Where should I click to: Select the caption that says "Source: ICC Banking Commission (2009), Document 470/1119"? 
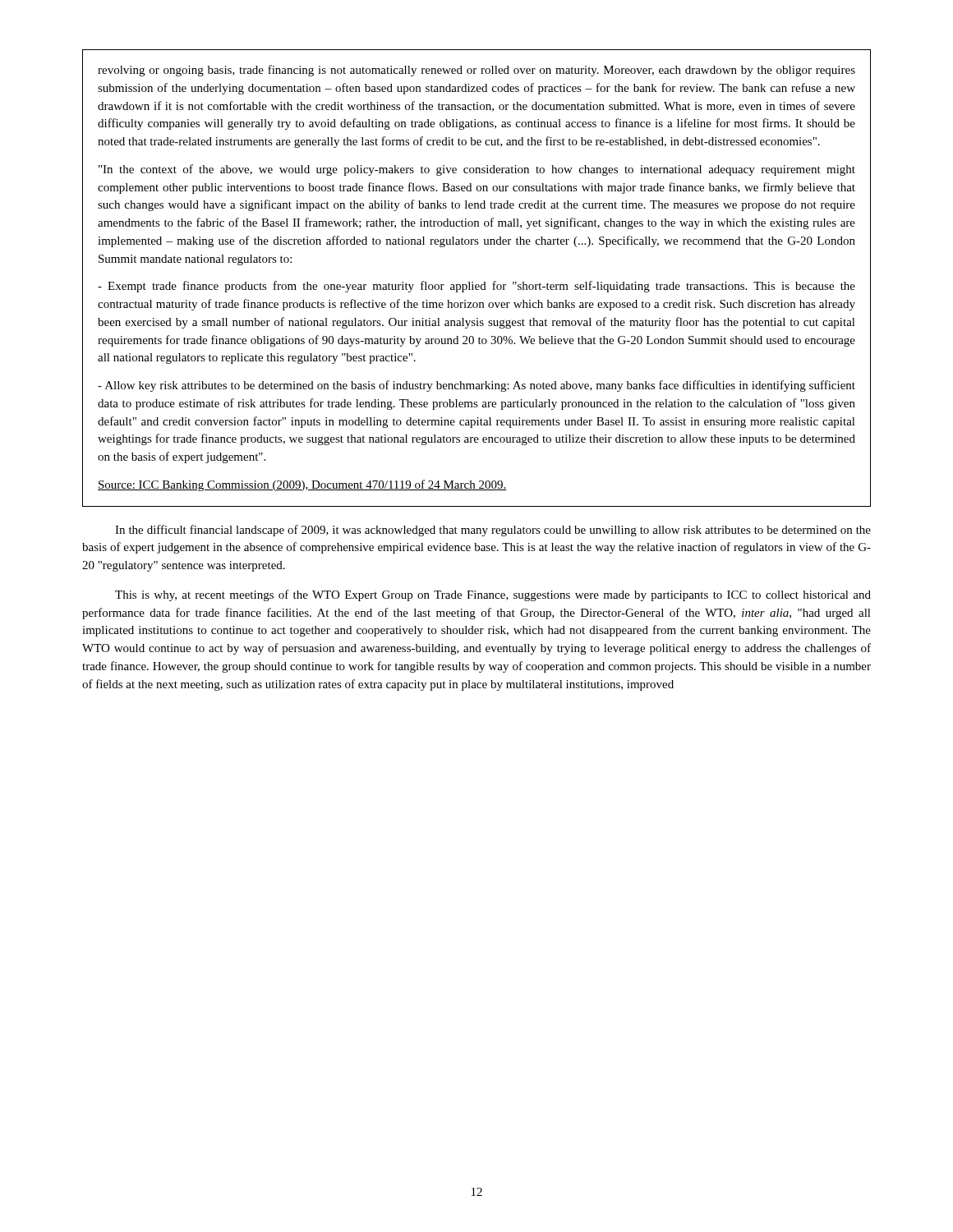302,484
